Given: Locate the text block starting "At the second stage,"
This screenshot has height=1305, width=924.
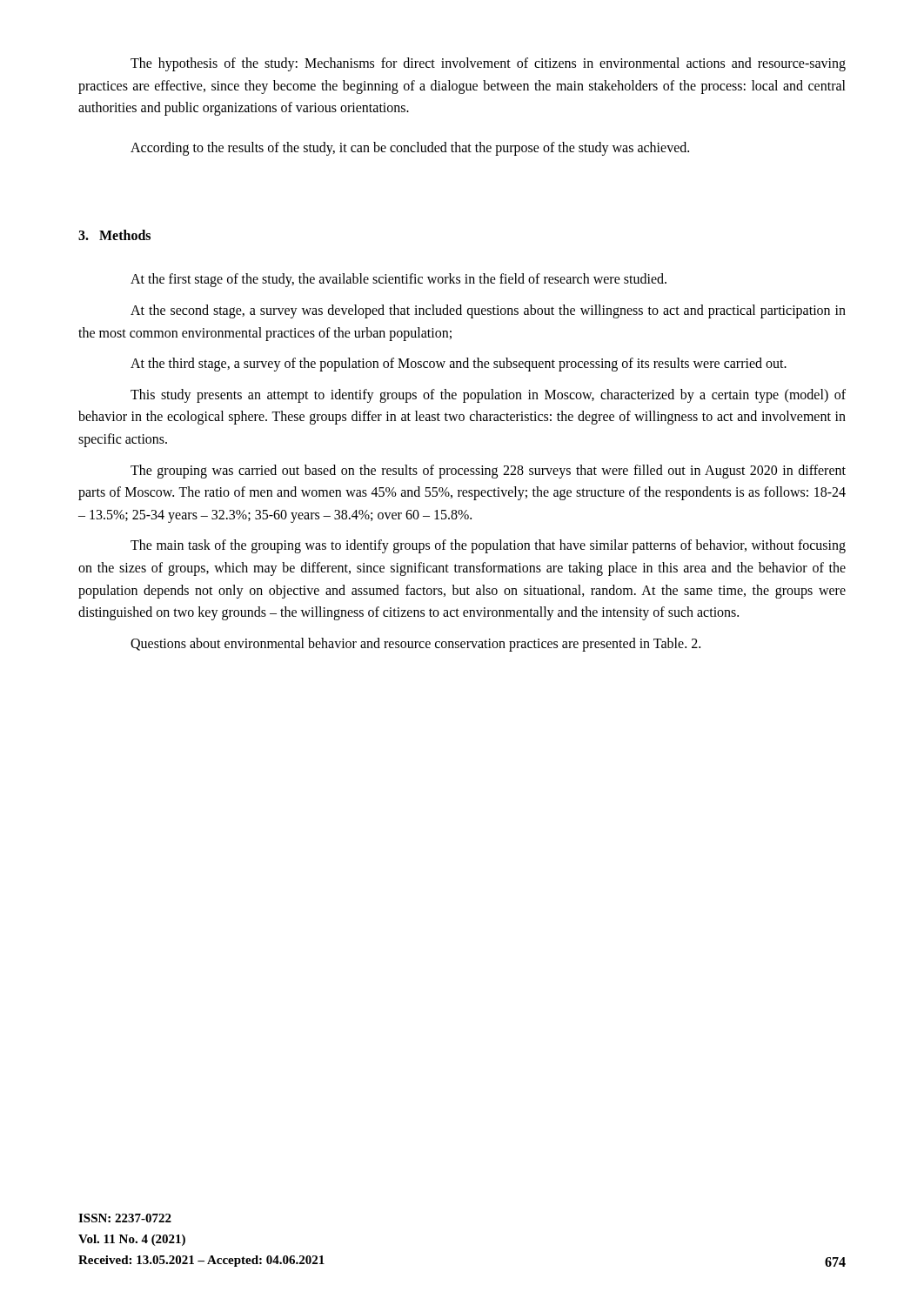Looking at the screenshot, I should point(462,321).
